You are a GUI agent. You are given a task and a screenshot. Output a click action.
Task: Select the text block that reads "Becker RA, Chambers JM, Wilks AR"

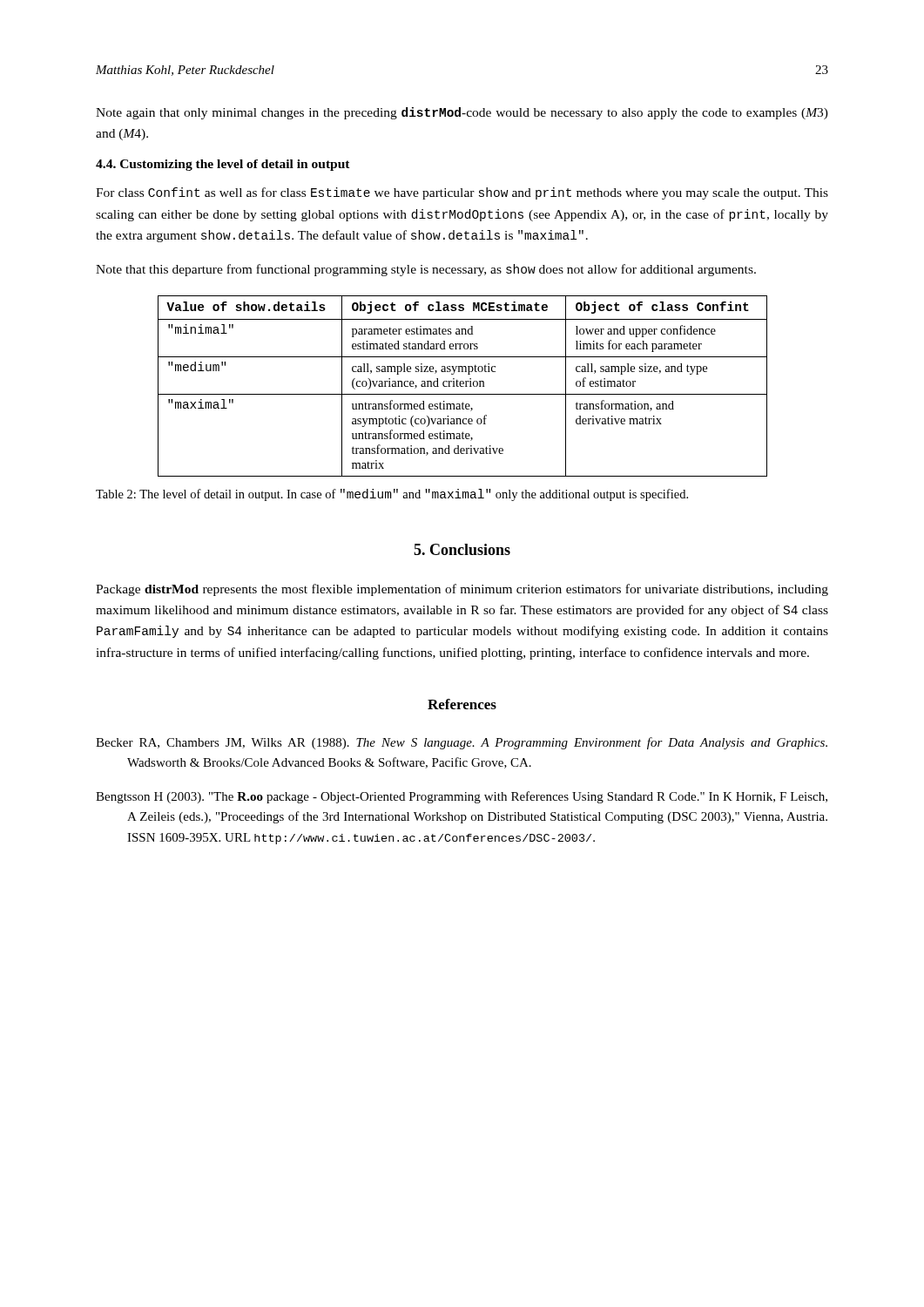click(x=462, y=752)
